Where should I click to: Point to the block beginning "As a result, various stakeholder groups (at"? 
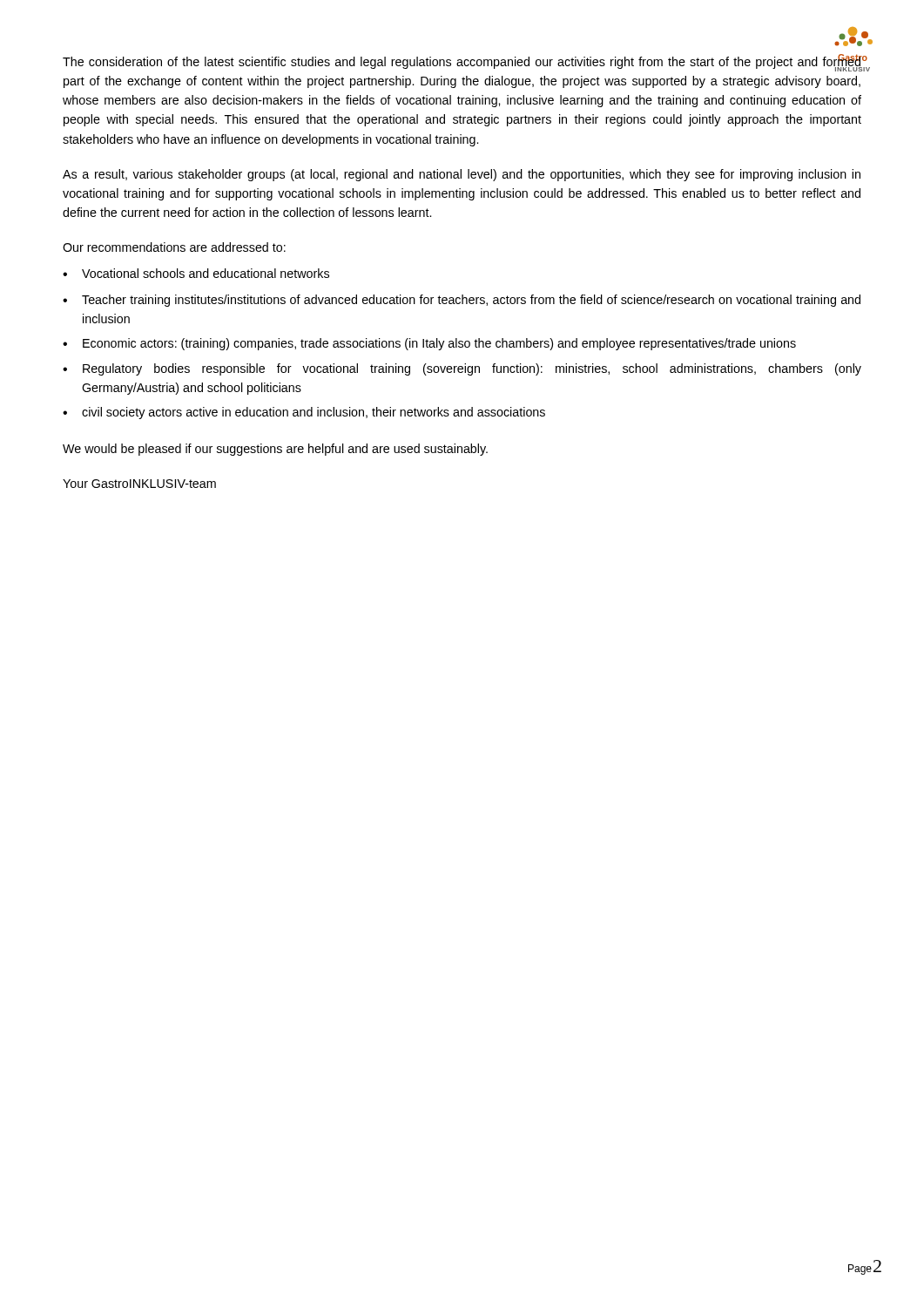click(x=462, y=193)
